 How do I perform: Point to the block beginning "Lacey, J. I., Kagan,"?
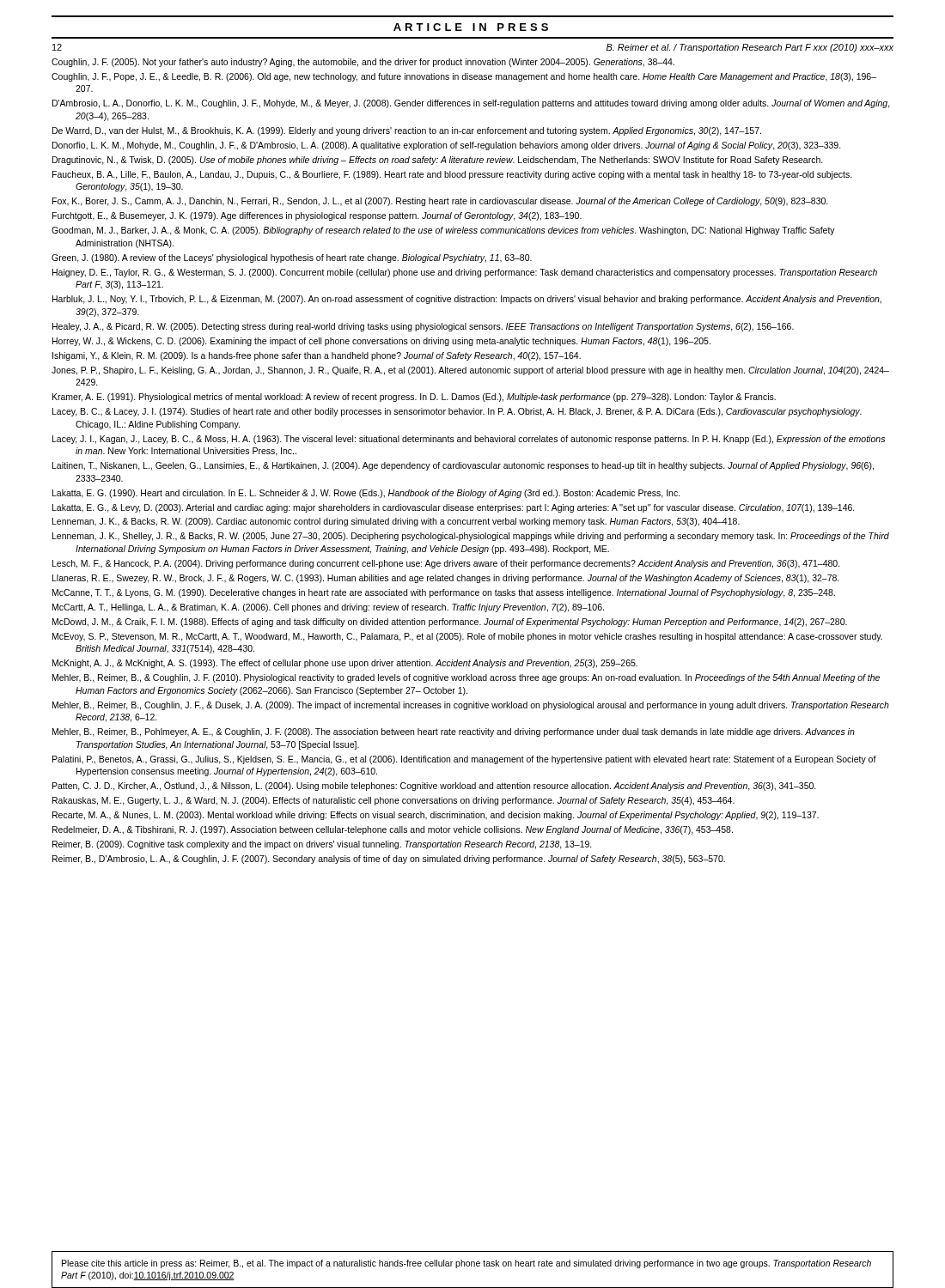pos(468,445)
